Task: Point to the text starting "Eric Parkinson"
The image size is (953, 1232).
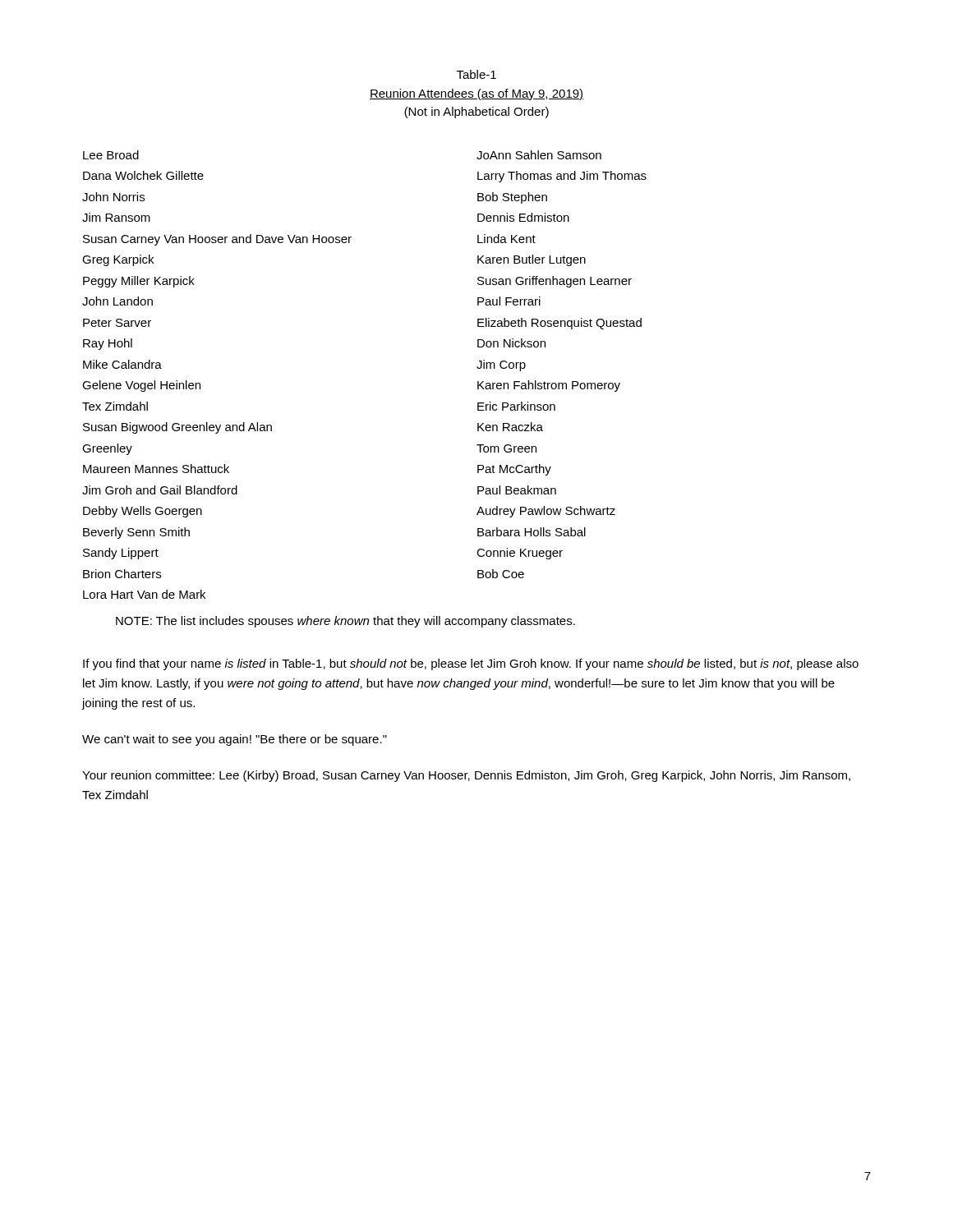Action: pos(516,406)
